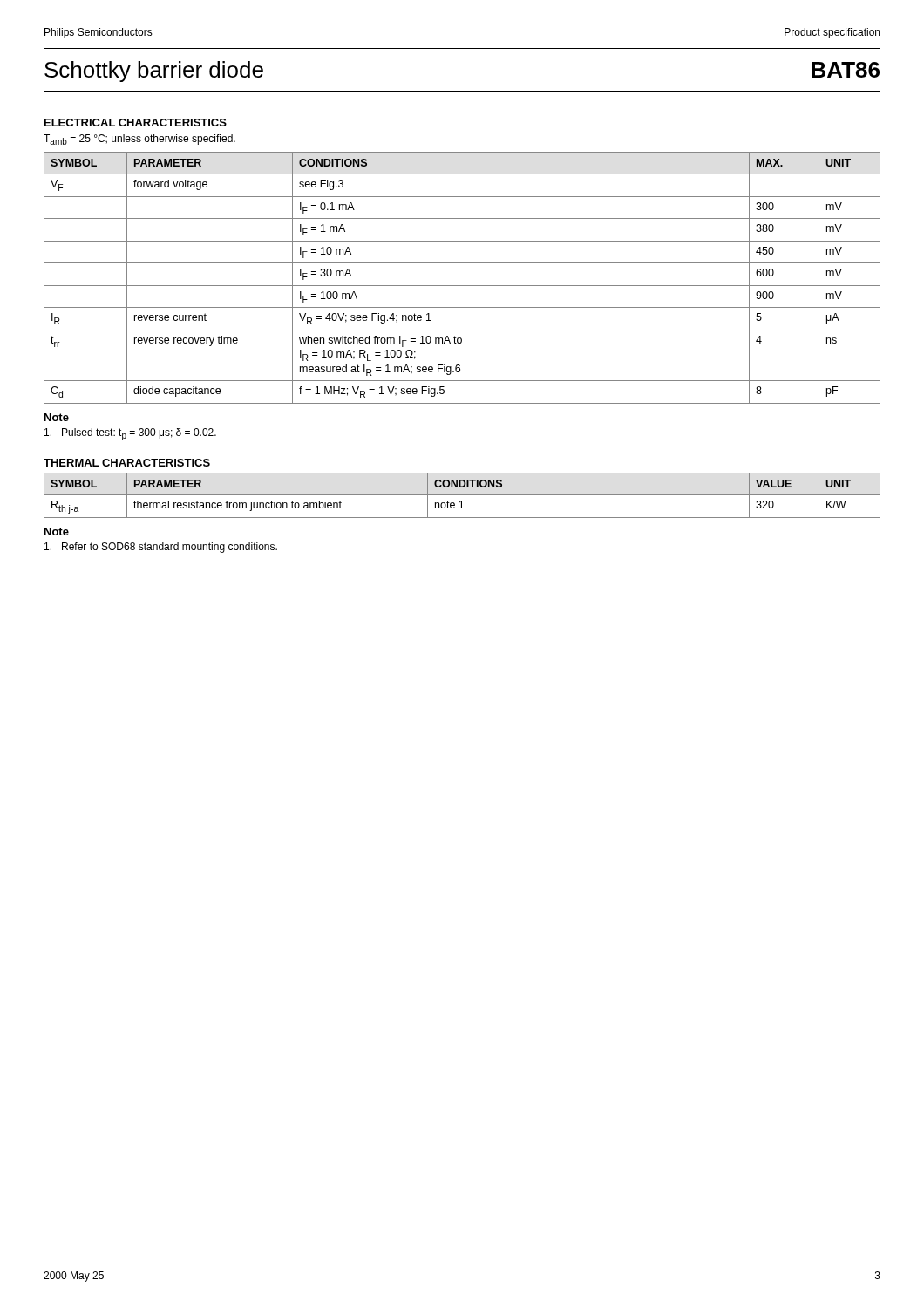Select the section header with the text "ELECTRICAL CHARACTERISTICS"
The image size is (924, 1308).
tap(135, 123)
